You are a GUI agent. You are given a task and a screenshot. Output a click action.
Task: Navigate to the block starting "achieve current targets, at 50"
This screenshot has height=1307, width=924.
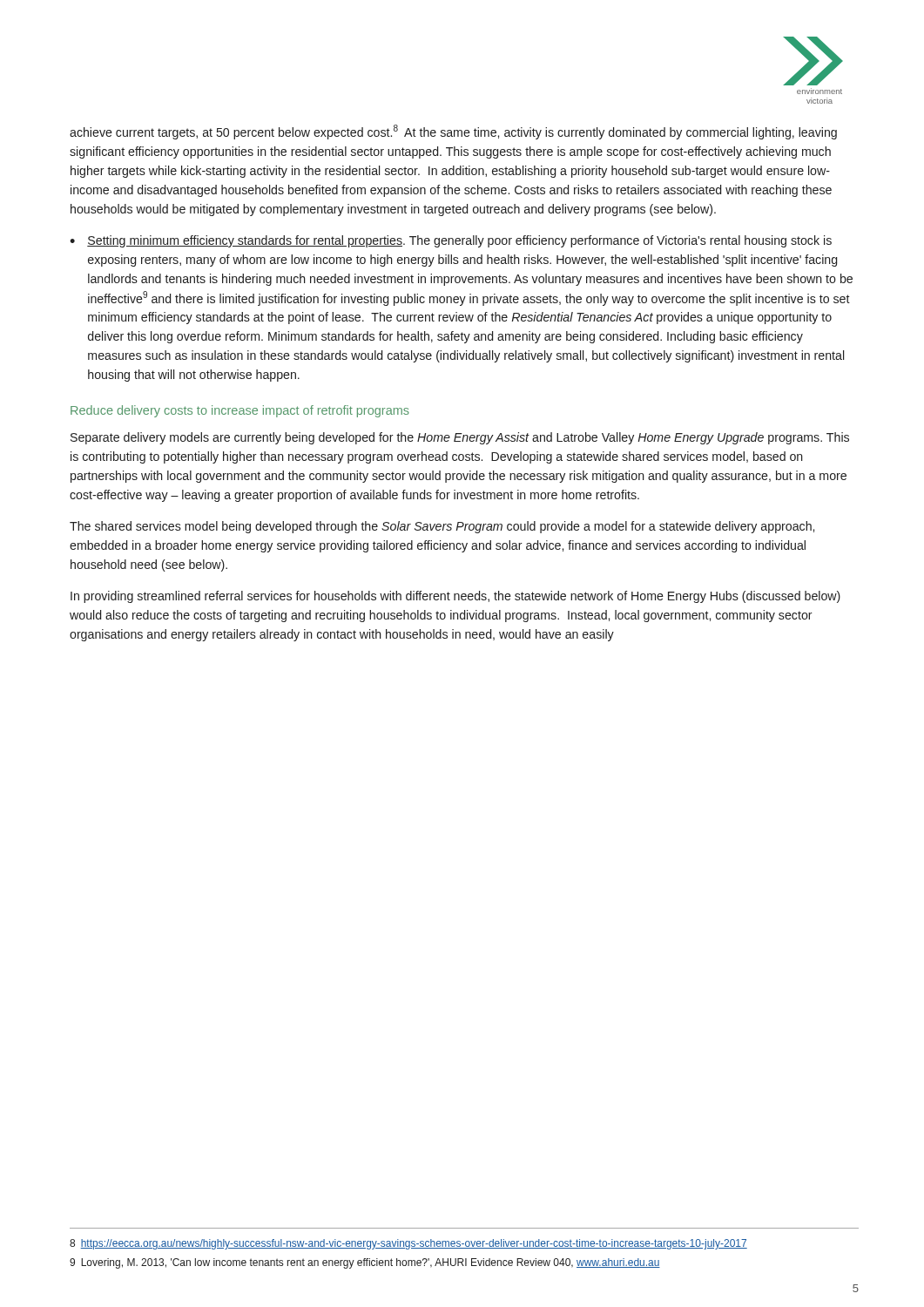pos(454,170)
